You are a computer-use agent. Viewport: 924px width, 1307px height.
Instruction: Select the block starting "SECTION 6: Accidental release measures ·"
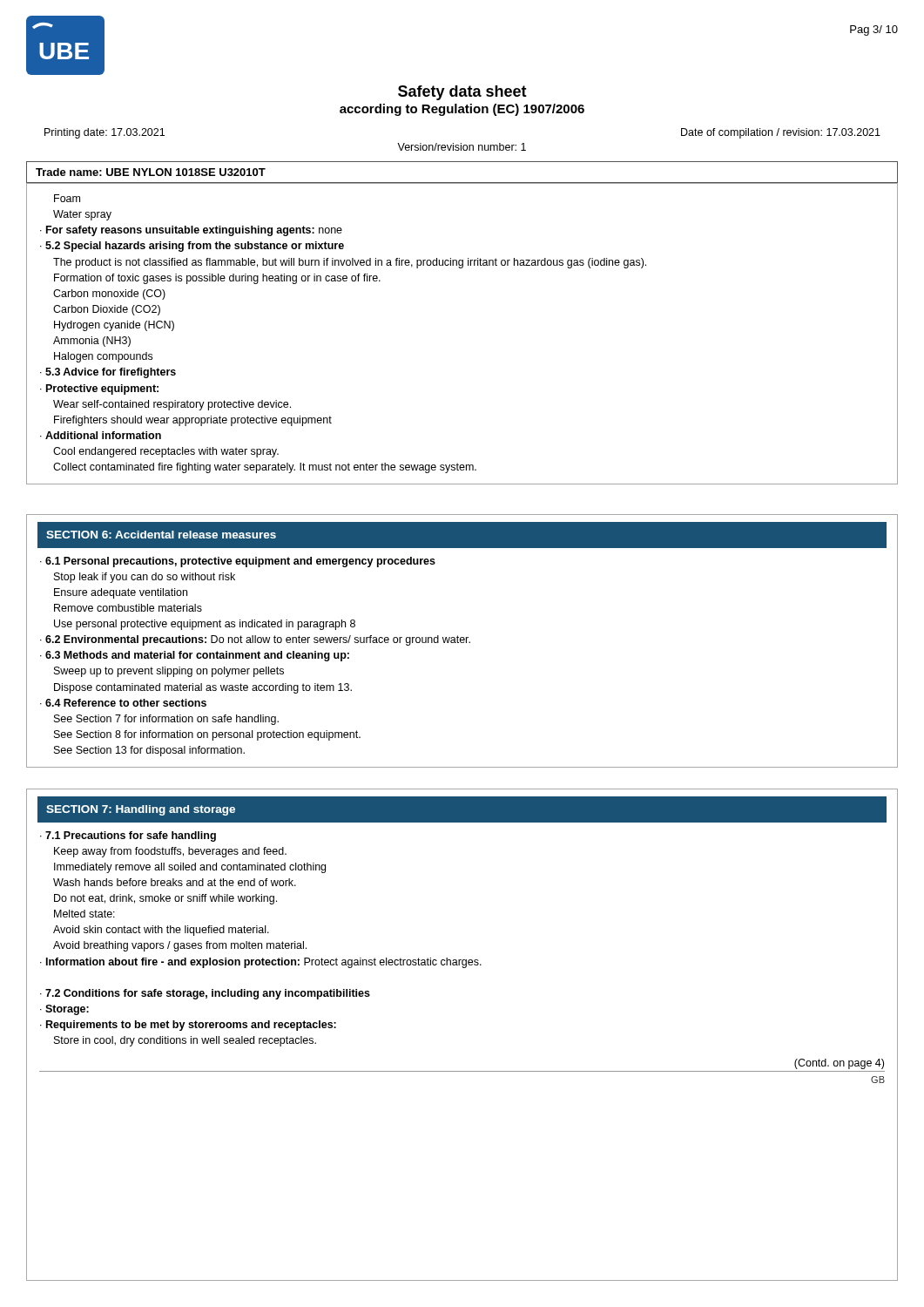pyautogui.click(x=462, y=640)
